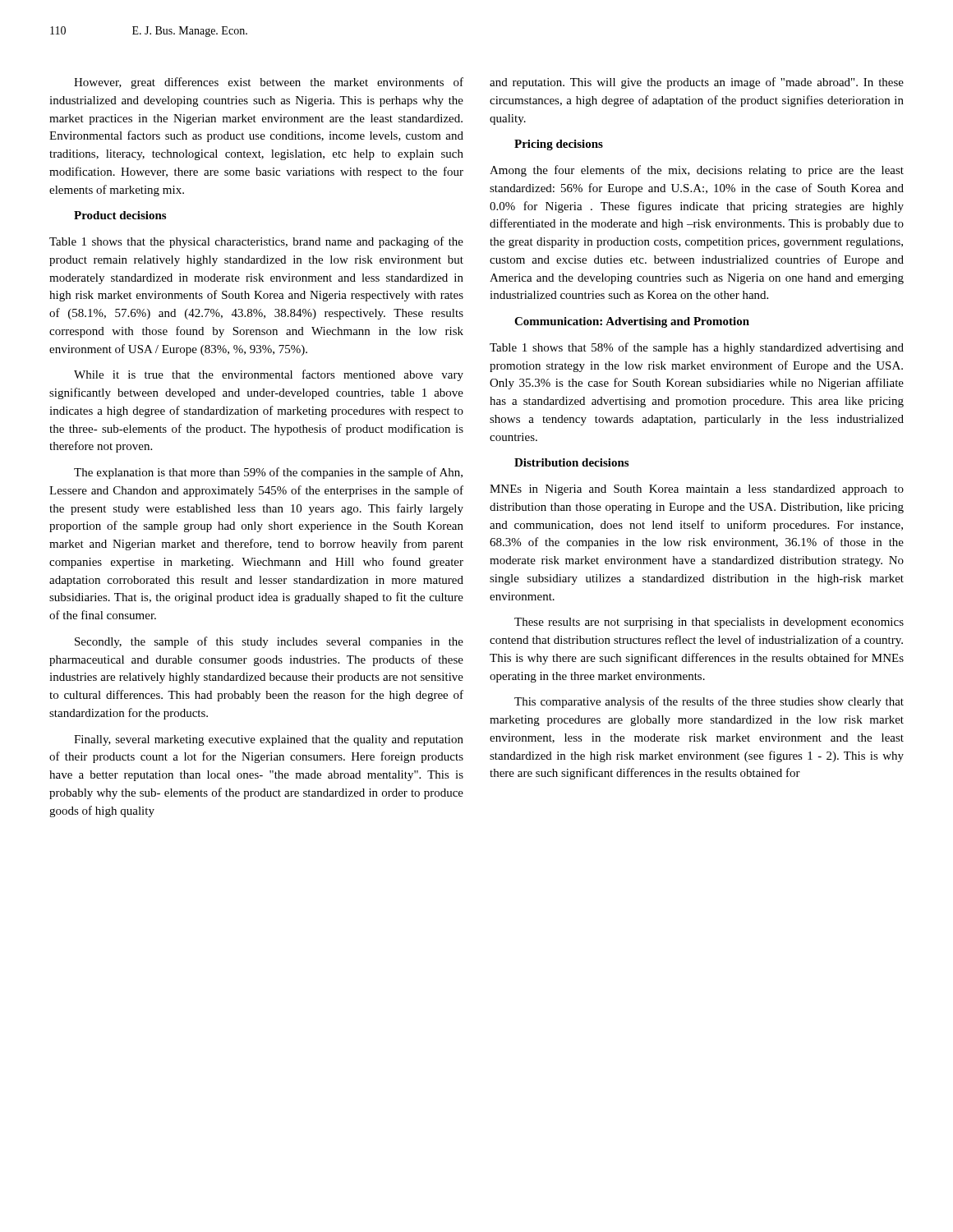The width and height of the screenshot is (953, 1232).
Task: Locate the block of text that opens with "However, great differences exist"
Action: [x=256, y=136]
